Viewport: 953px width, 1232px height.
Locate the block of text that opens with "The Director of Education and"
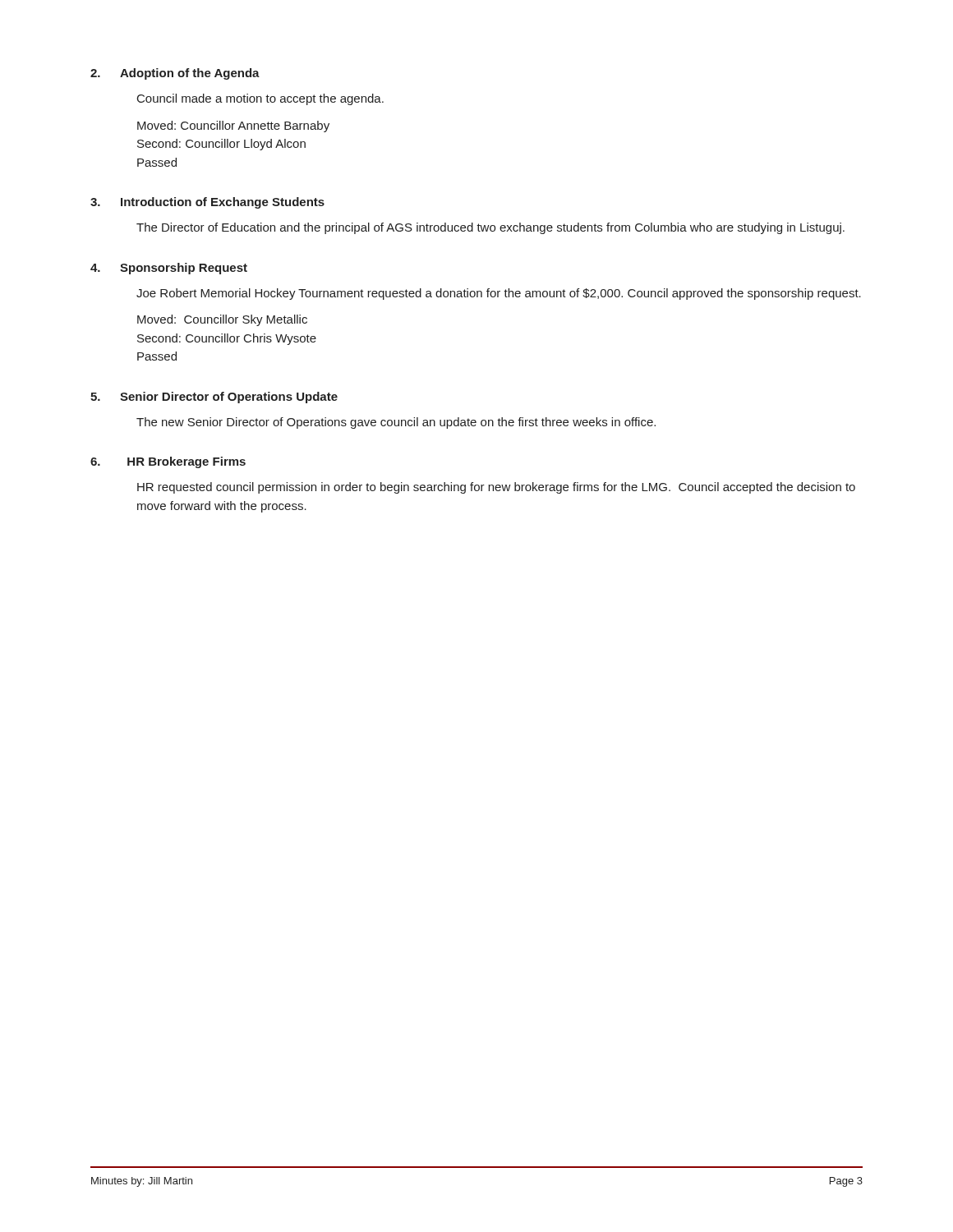tap(491, 227)
